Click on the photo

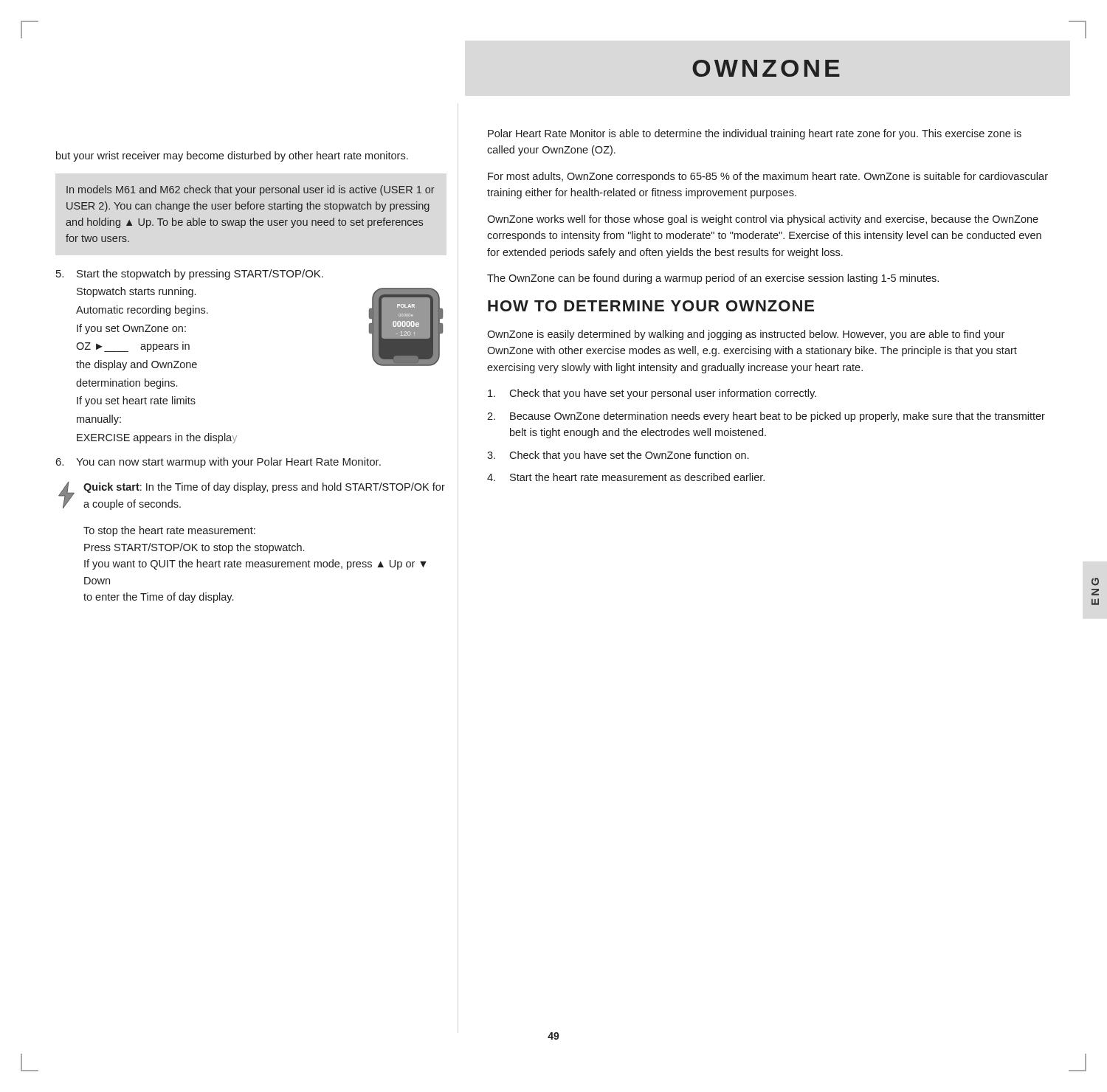(406, 328)
